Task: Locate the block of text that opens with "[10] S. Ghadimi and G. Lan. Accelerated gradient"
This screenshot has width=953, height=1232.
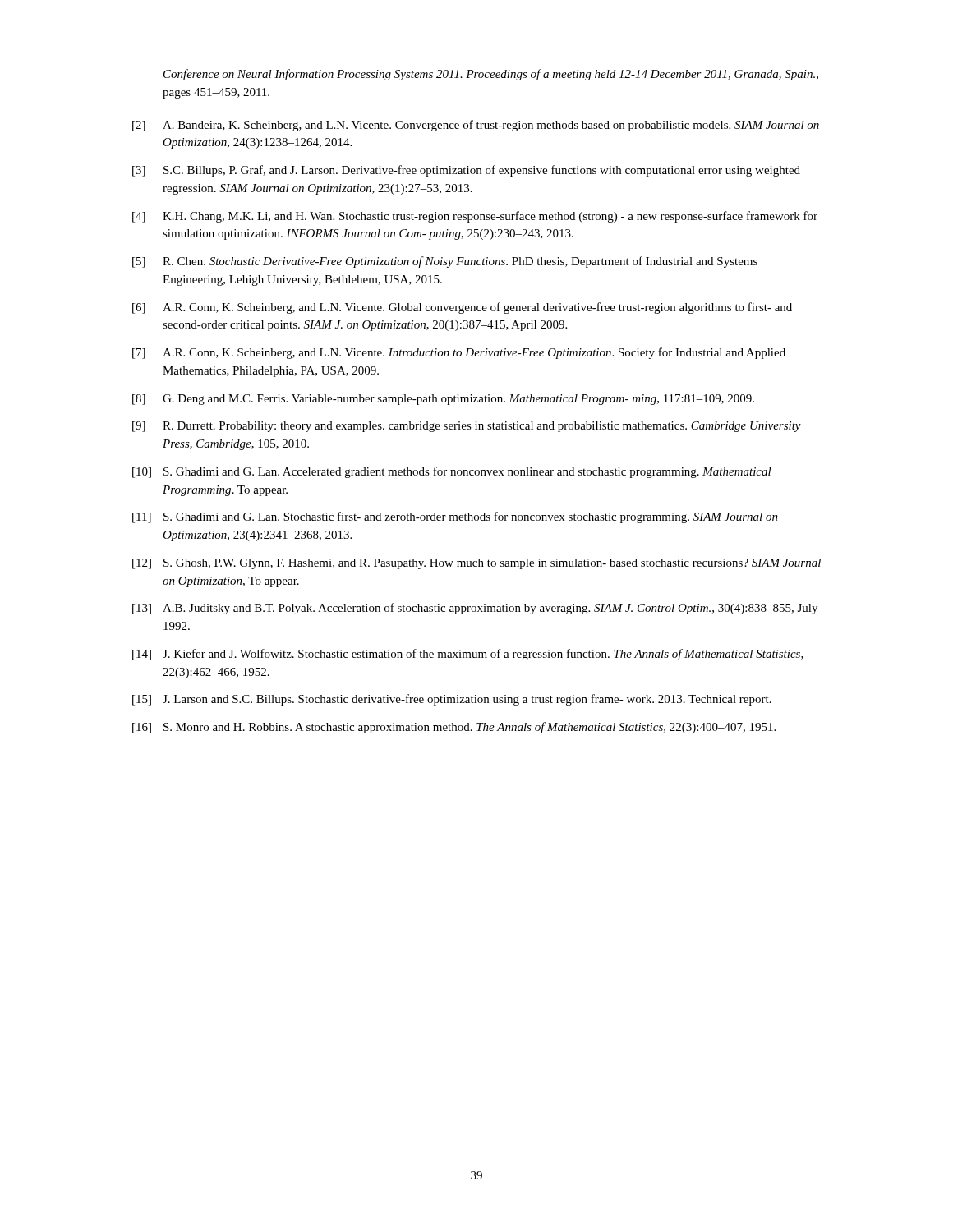Action: tap(476, 481)
